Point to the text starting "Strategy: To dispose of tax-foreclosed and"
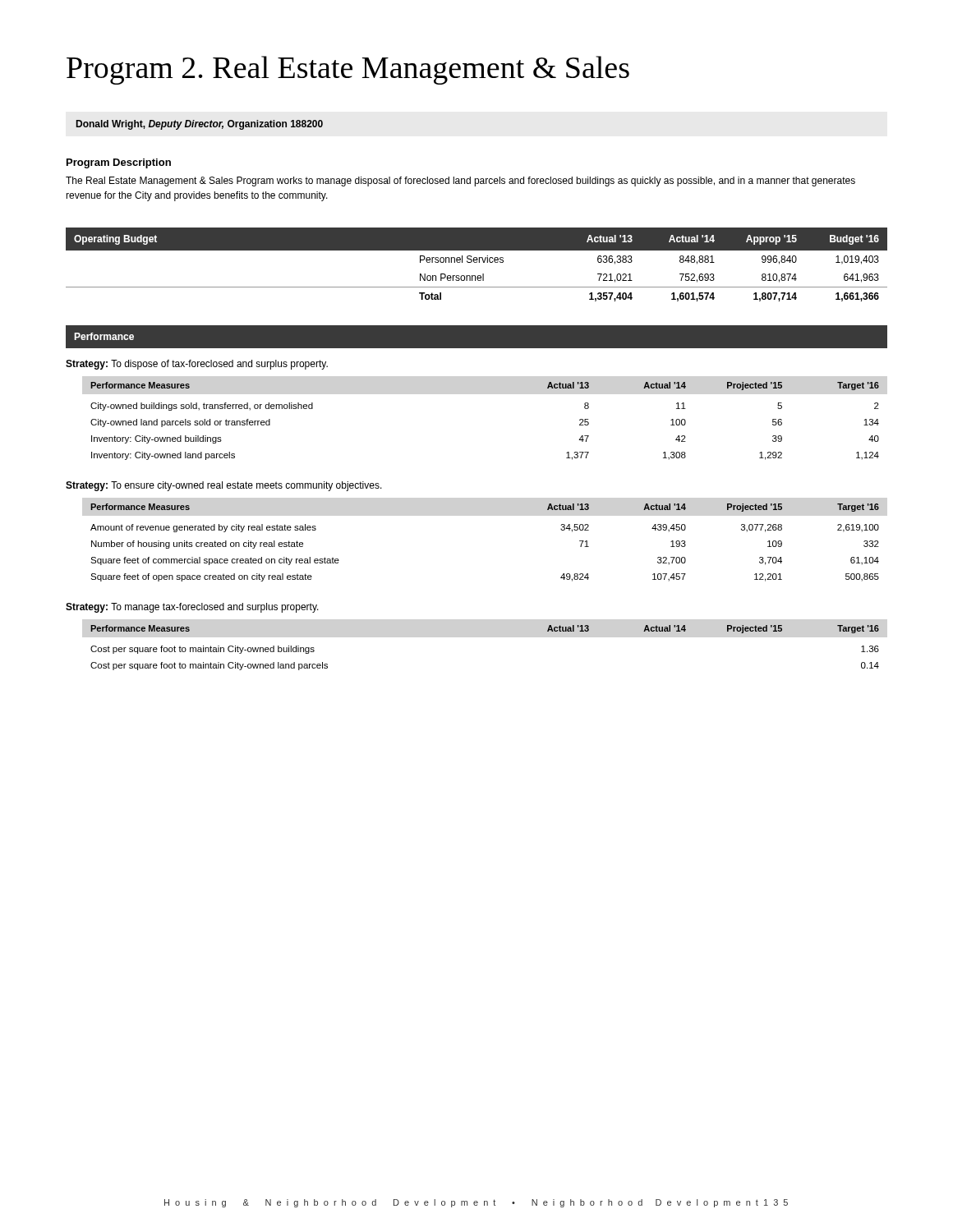The image size is (953, 1232). 197,365
